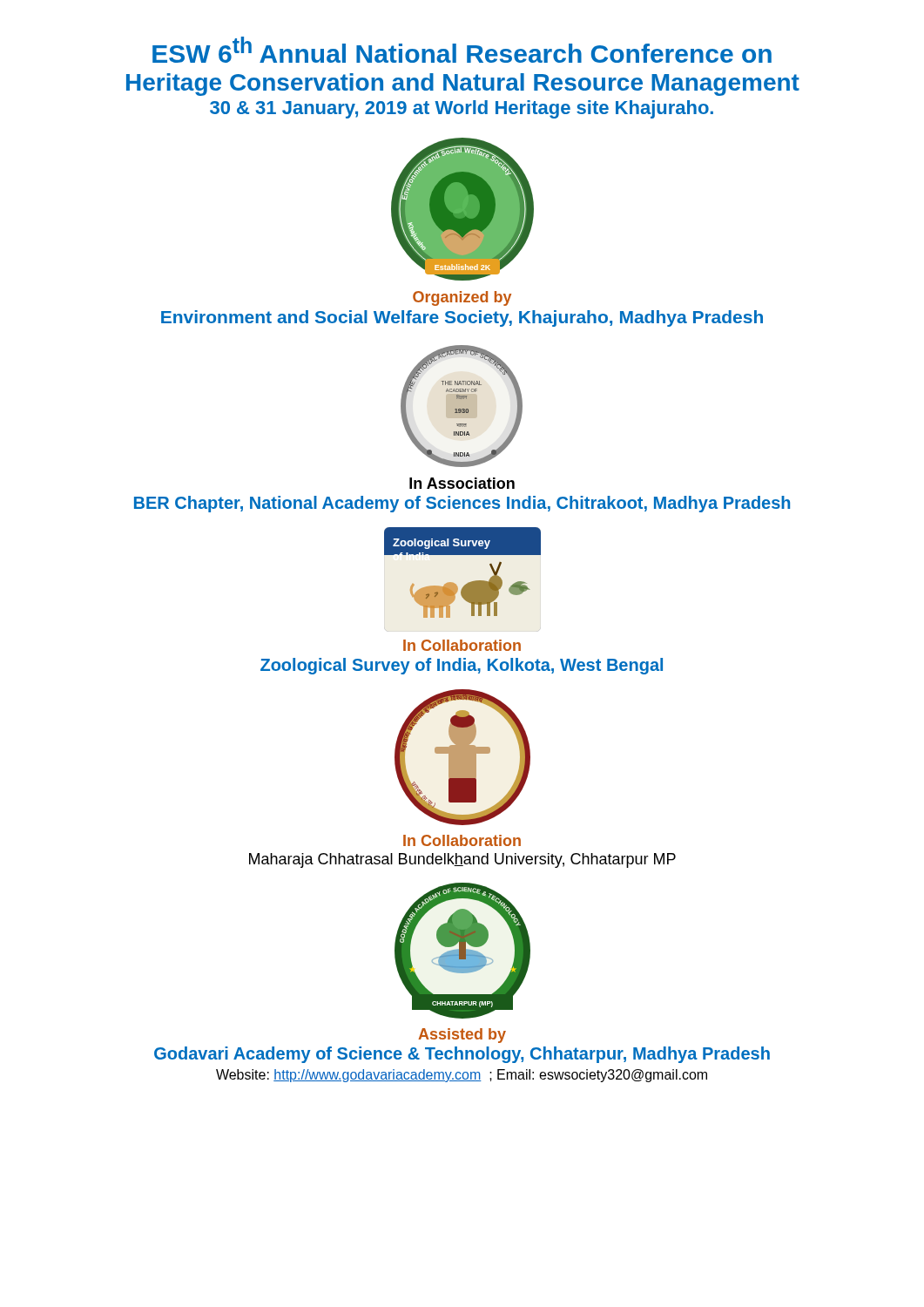Point to the element starting "Organized by"
Screen dimensions: 1307x924
pos(462,297)
